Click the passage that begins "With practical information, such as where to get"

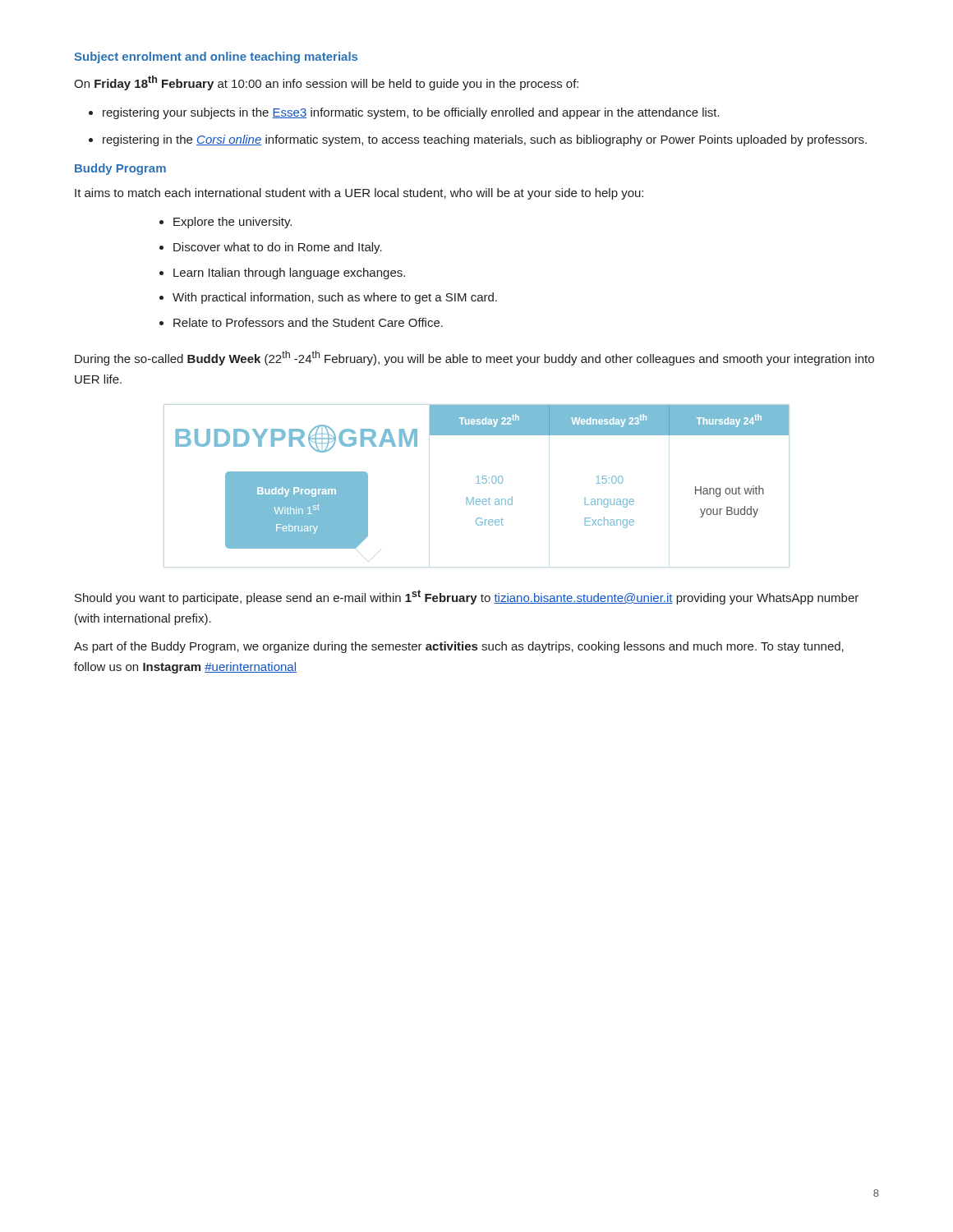pyautogui.click(x=335, y=297)
